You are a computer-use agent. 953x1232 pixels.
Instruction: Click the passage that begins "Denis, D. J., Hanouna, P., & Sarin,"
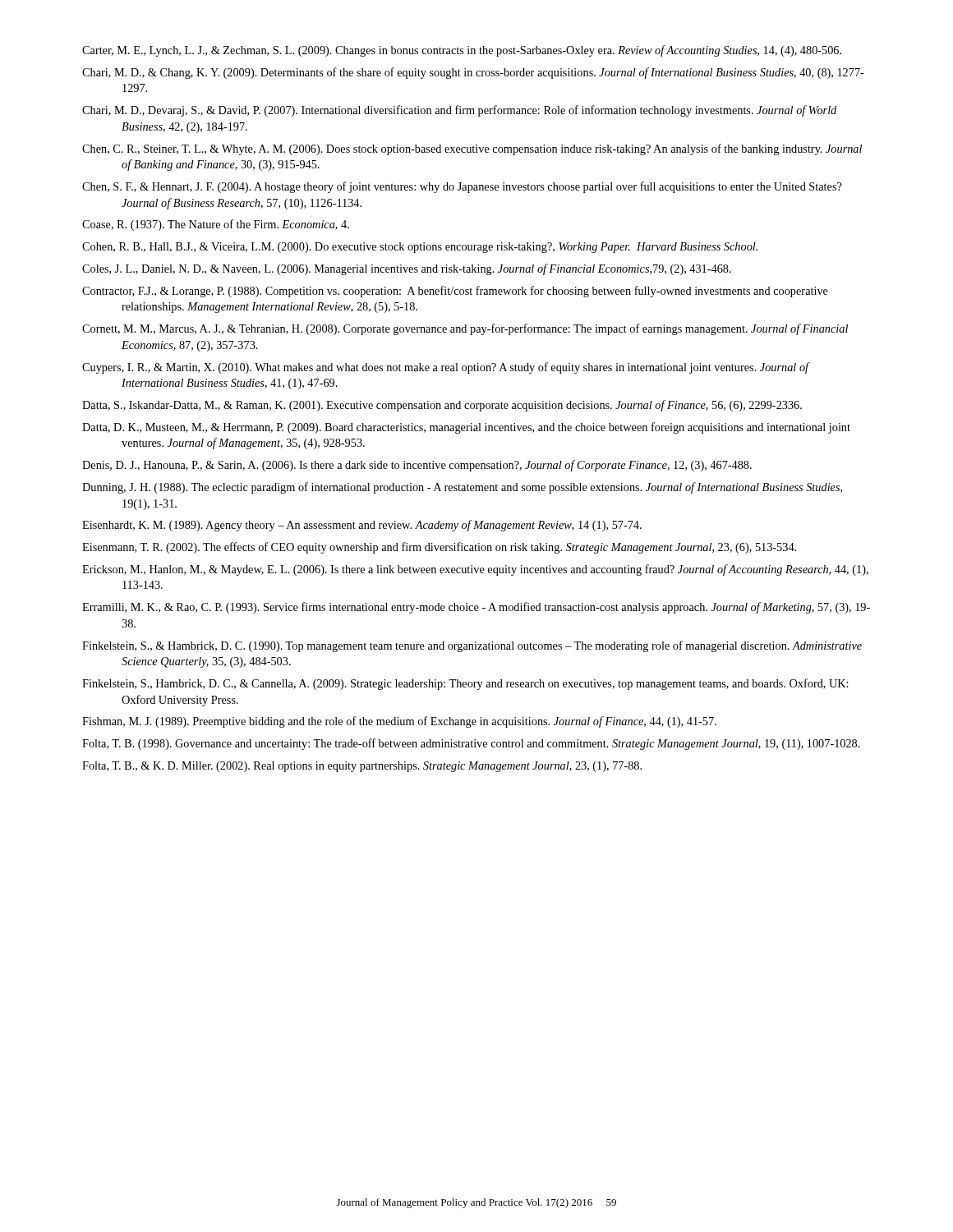(x=417, y=465)
